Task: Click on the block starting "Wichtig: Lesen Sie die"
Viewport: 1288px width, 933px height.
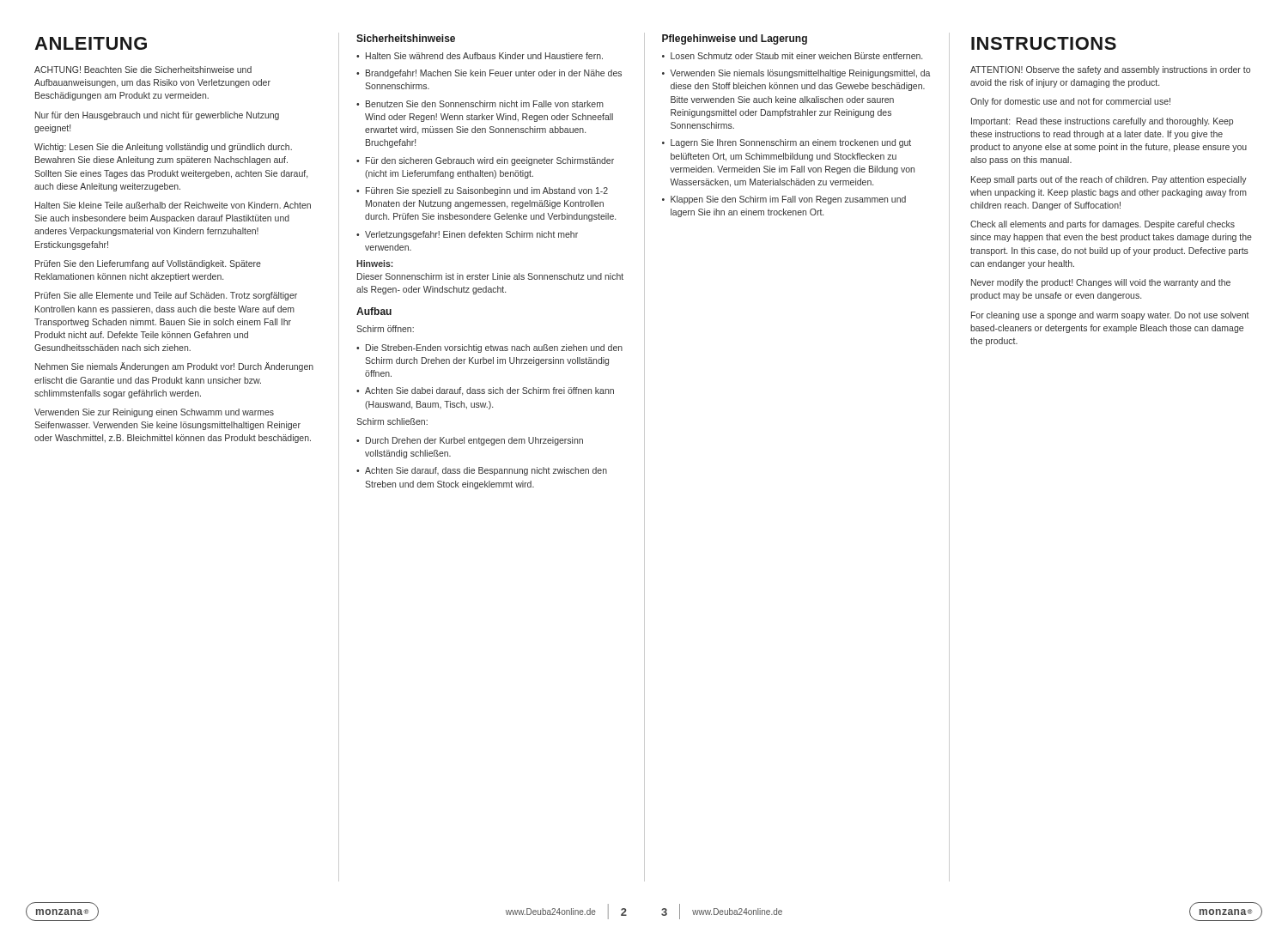Action: tap(171, 166)
